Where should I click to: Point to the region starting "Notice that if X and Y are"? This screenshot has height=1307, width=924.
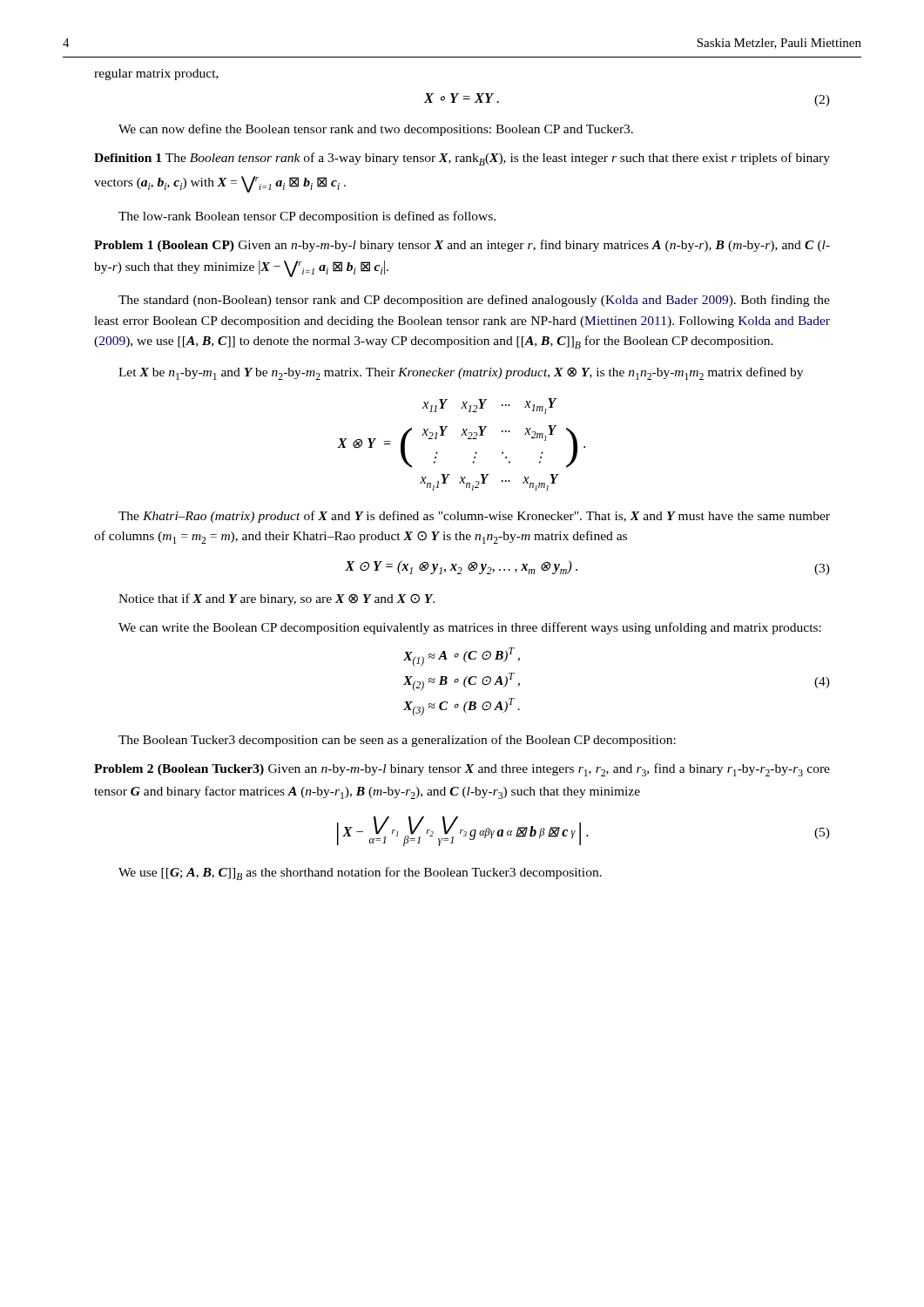pos(277,598)
